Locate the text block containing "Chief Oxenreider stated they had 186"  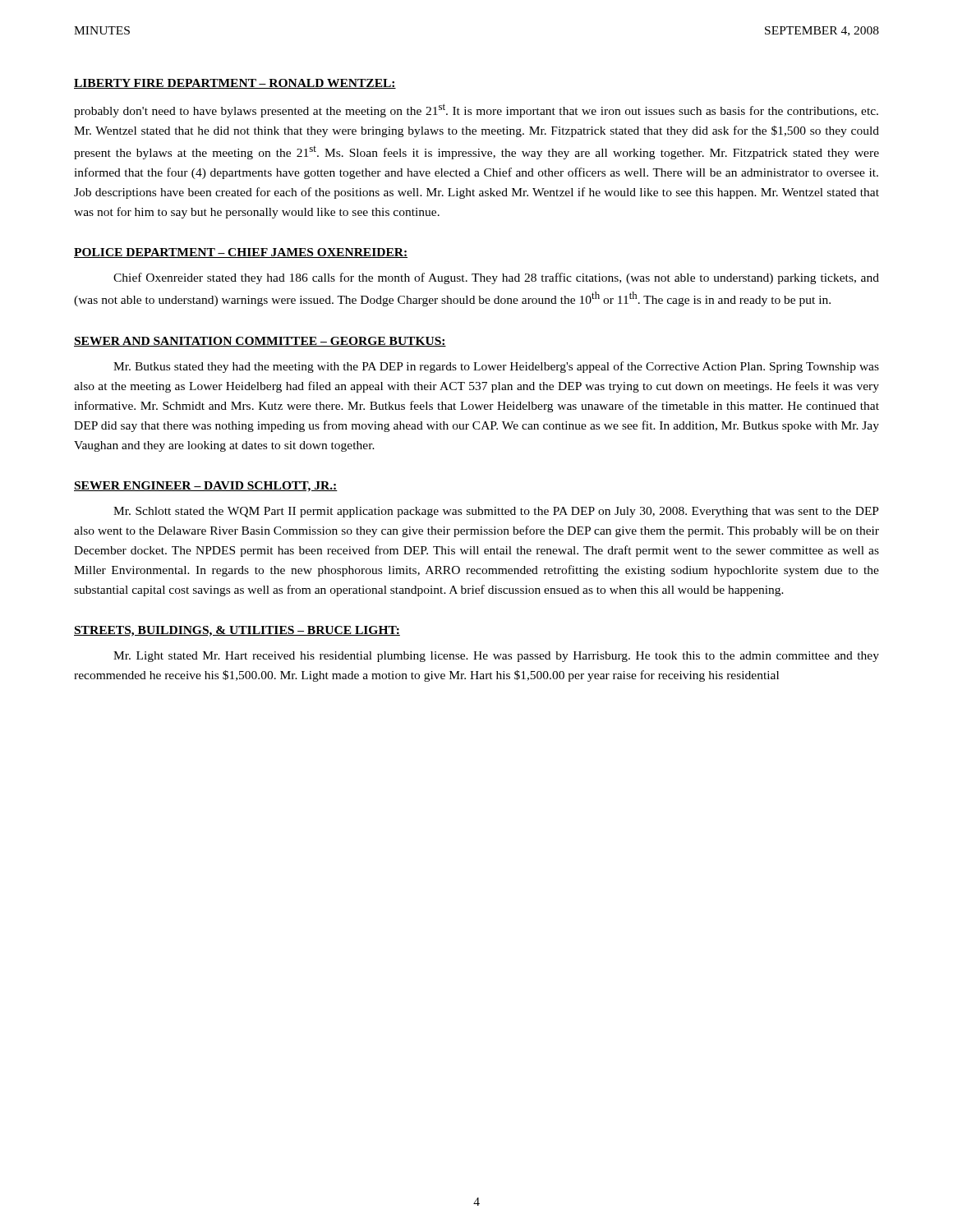476,289
